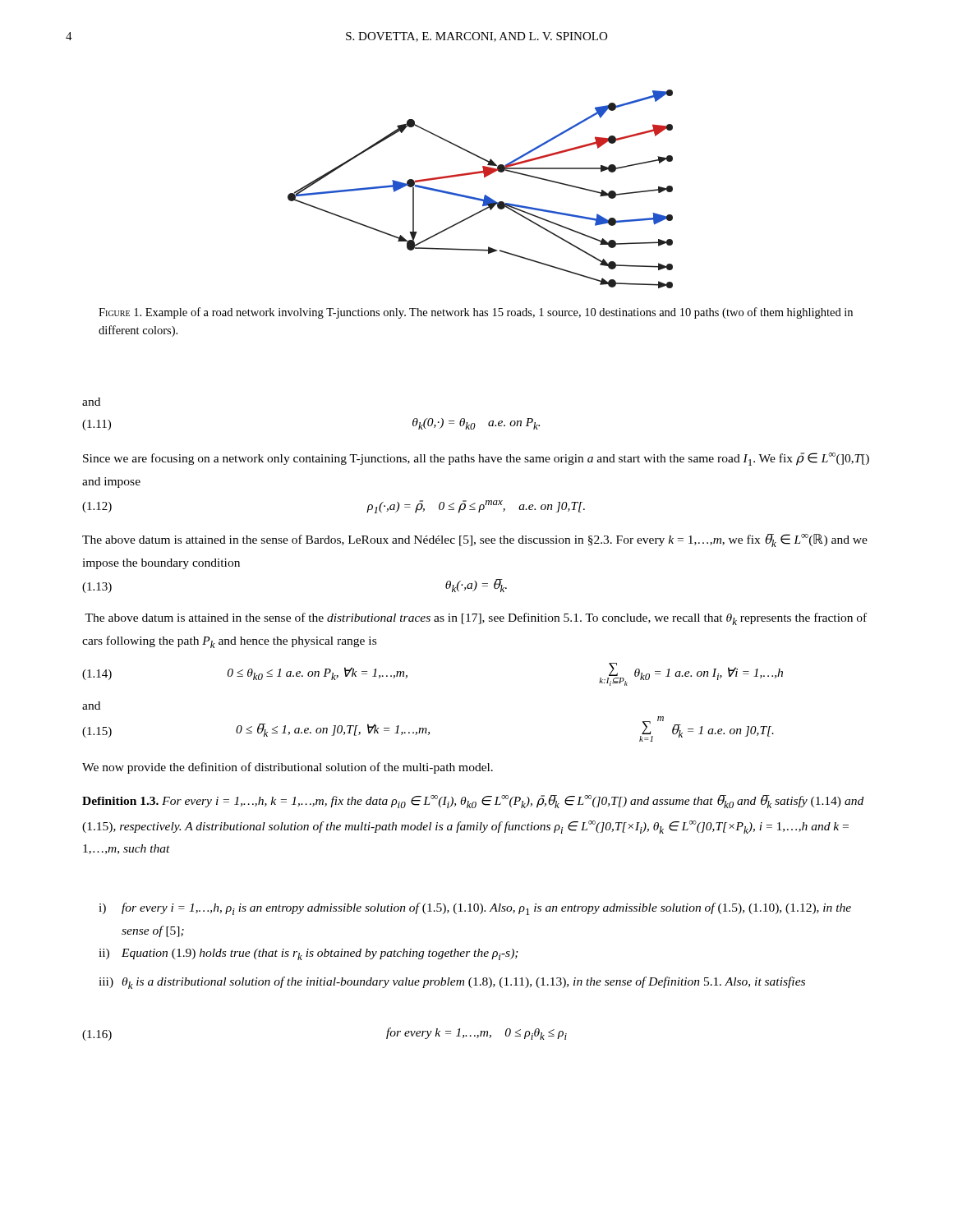Point to the text starting "Figure 1. Example of a road network involving"
The width and height of the screenshot is (953, 1232).
(x=476, y=321)
